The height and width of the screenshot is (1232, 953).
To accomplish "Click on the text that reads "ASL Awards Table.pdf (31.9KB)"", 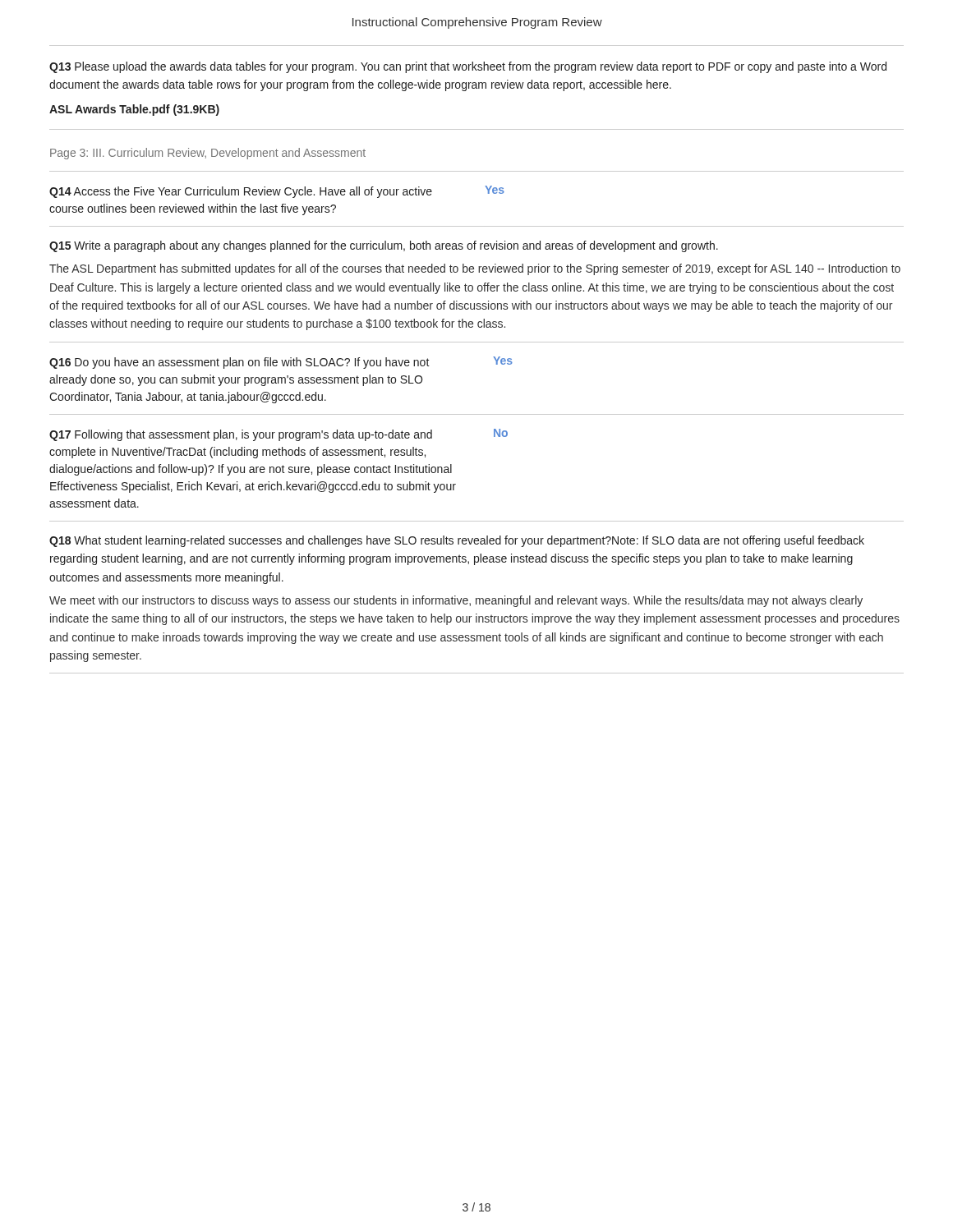I will (134, 109).
